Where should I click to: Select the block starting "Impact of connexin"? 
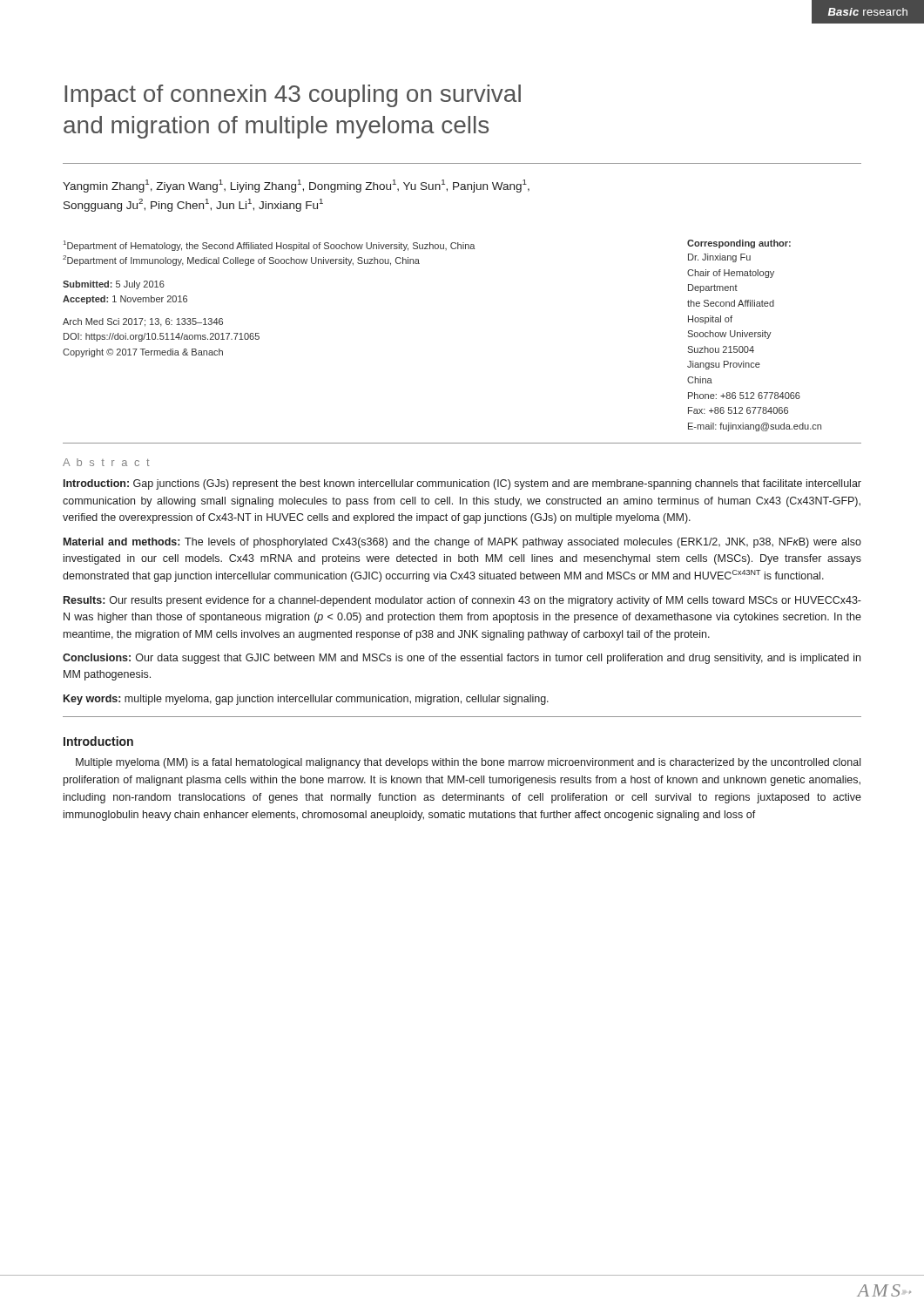point(462,110)
